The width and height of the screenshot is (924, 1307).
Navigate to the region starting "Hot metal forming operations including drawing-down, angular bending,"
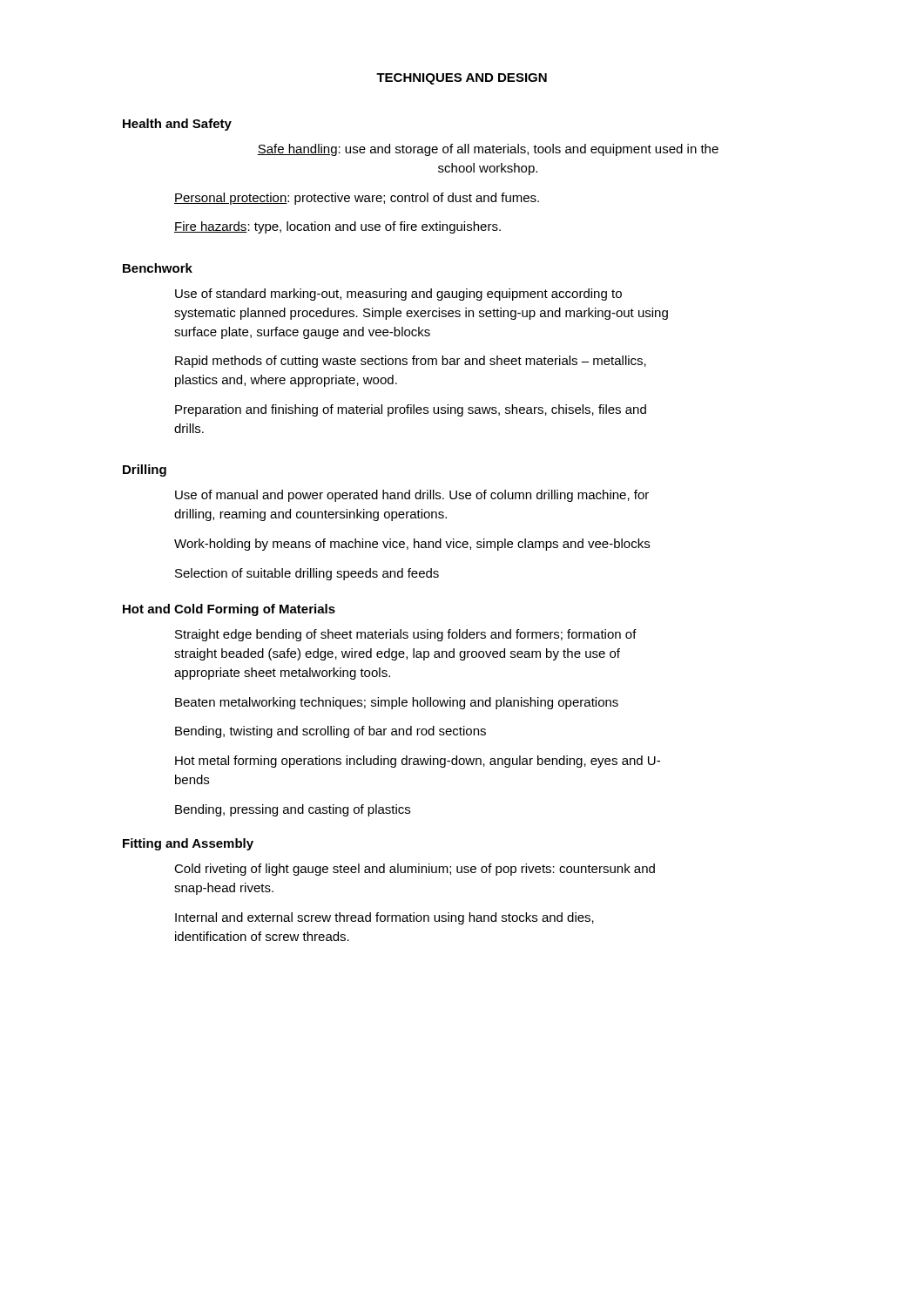[417, 770]
